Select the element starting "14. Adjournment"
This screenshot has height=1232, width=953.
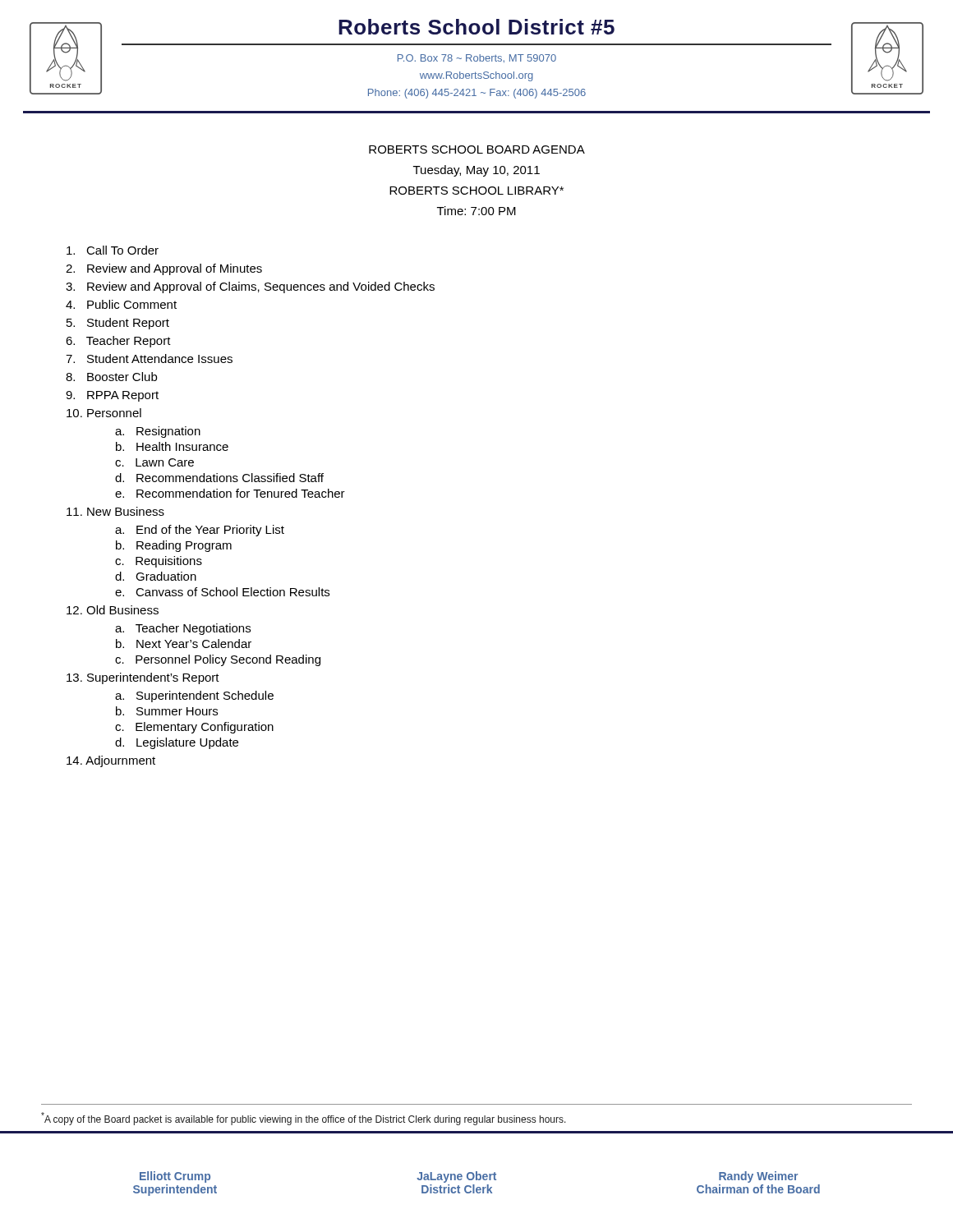click(111, 761)
